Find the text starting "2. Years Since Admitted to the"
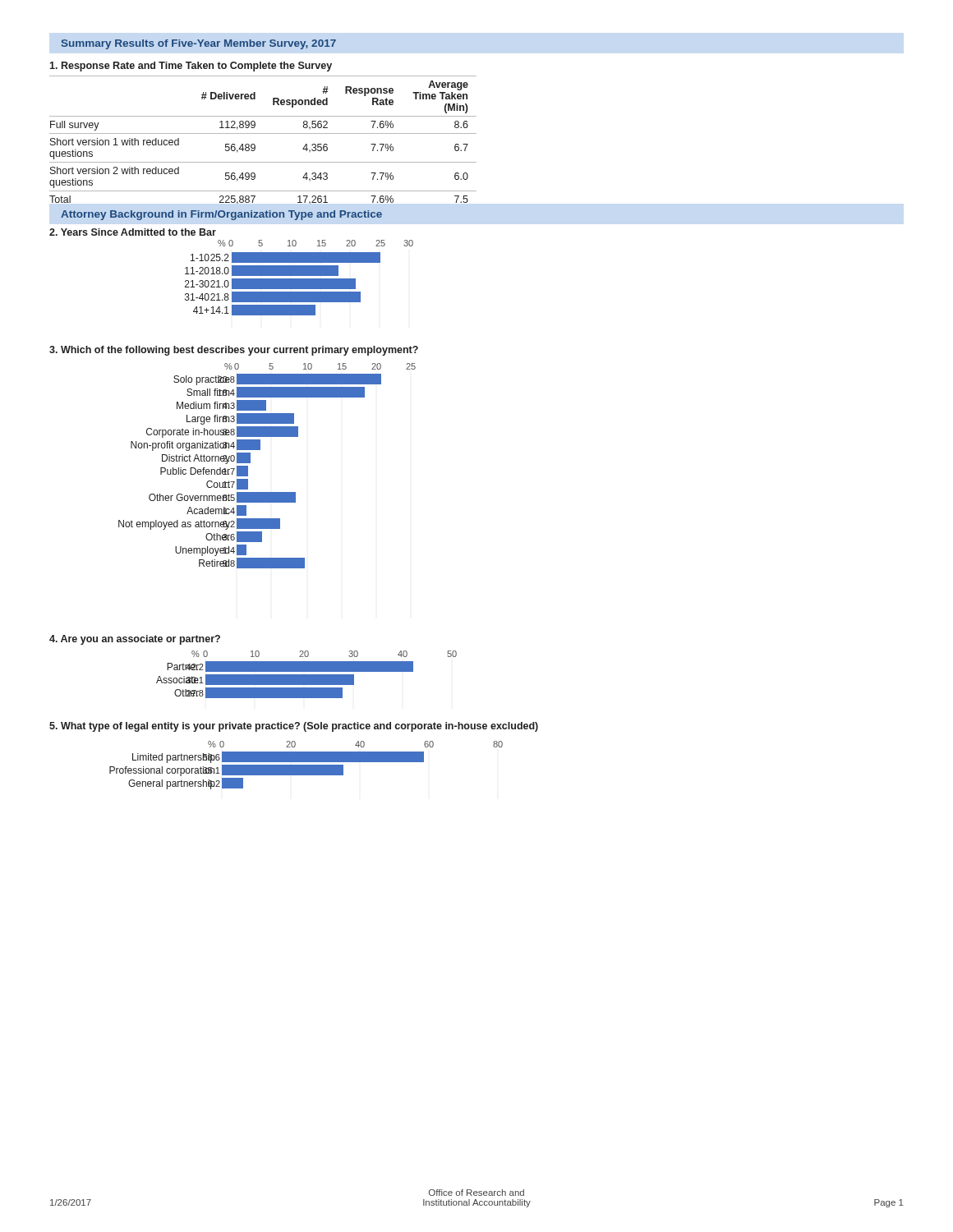Viewport: 953px width, 1232px height. pos(133,232)
